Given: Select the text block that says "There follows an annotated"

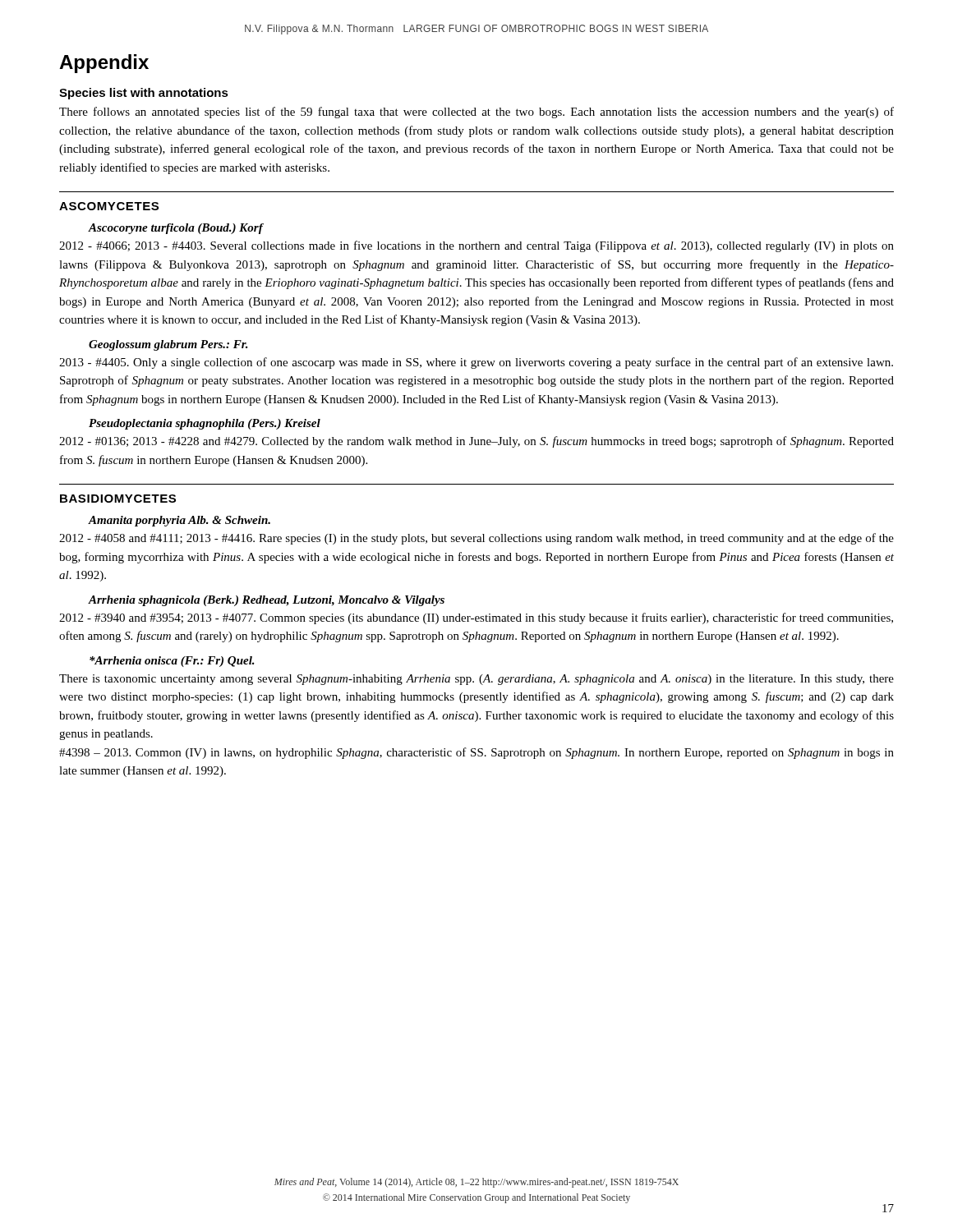Looking at the screenshot, I should 476,139.
